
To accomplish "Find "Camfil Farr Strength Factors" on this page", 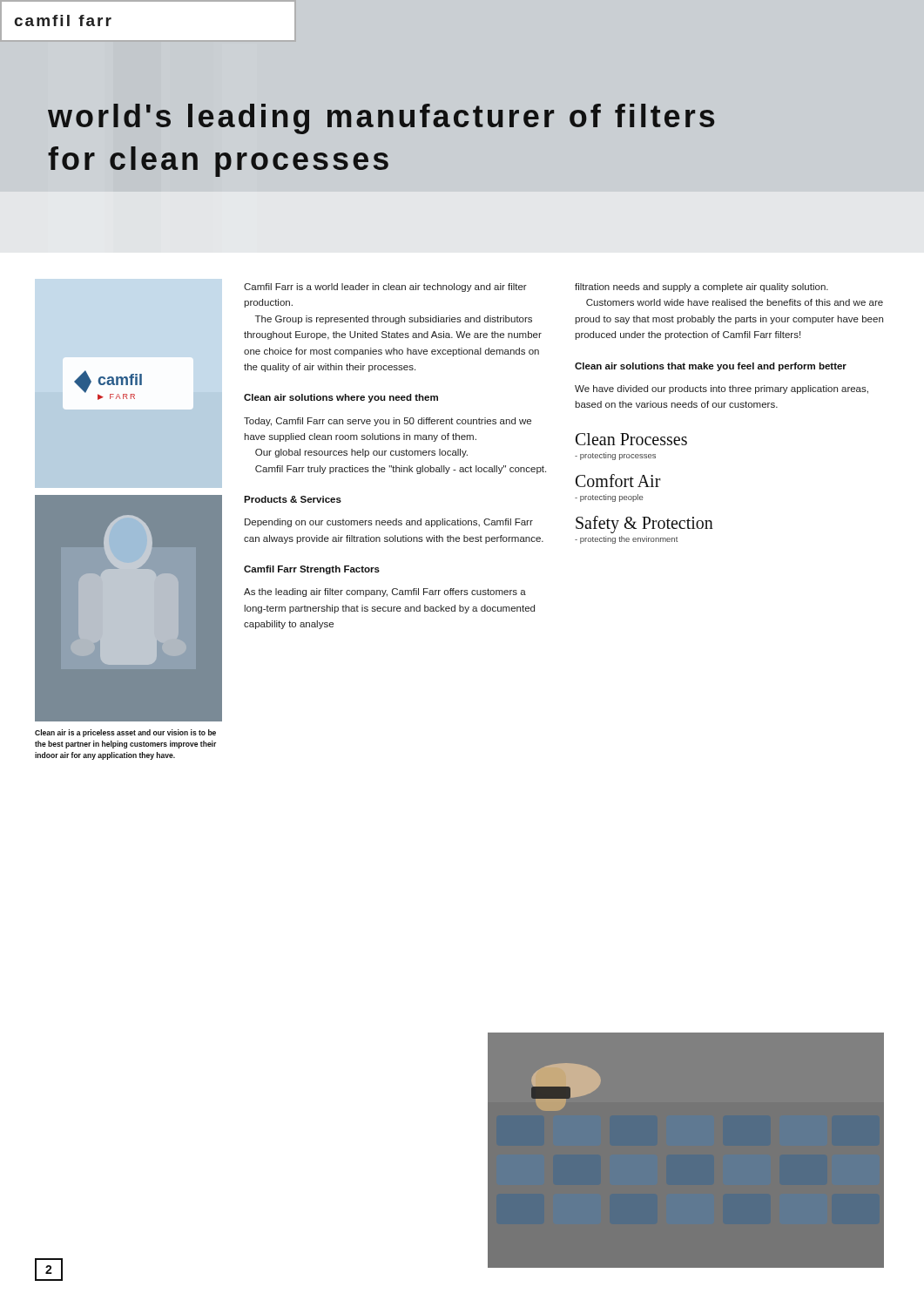I will click(312, 569).
